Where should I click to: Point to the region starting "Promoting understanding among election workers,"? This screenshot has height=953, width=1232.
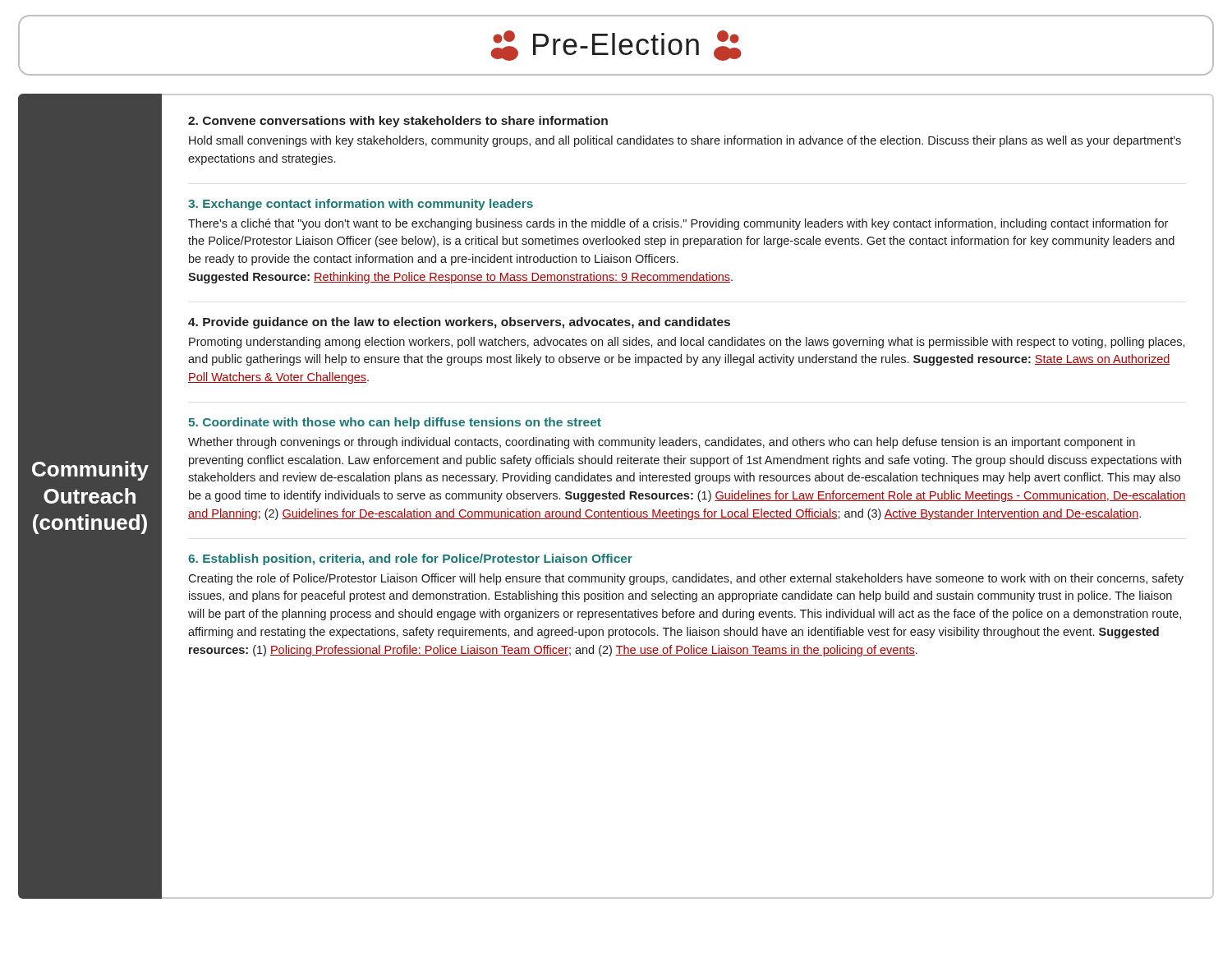(687, 359)
